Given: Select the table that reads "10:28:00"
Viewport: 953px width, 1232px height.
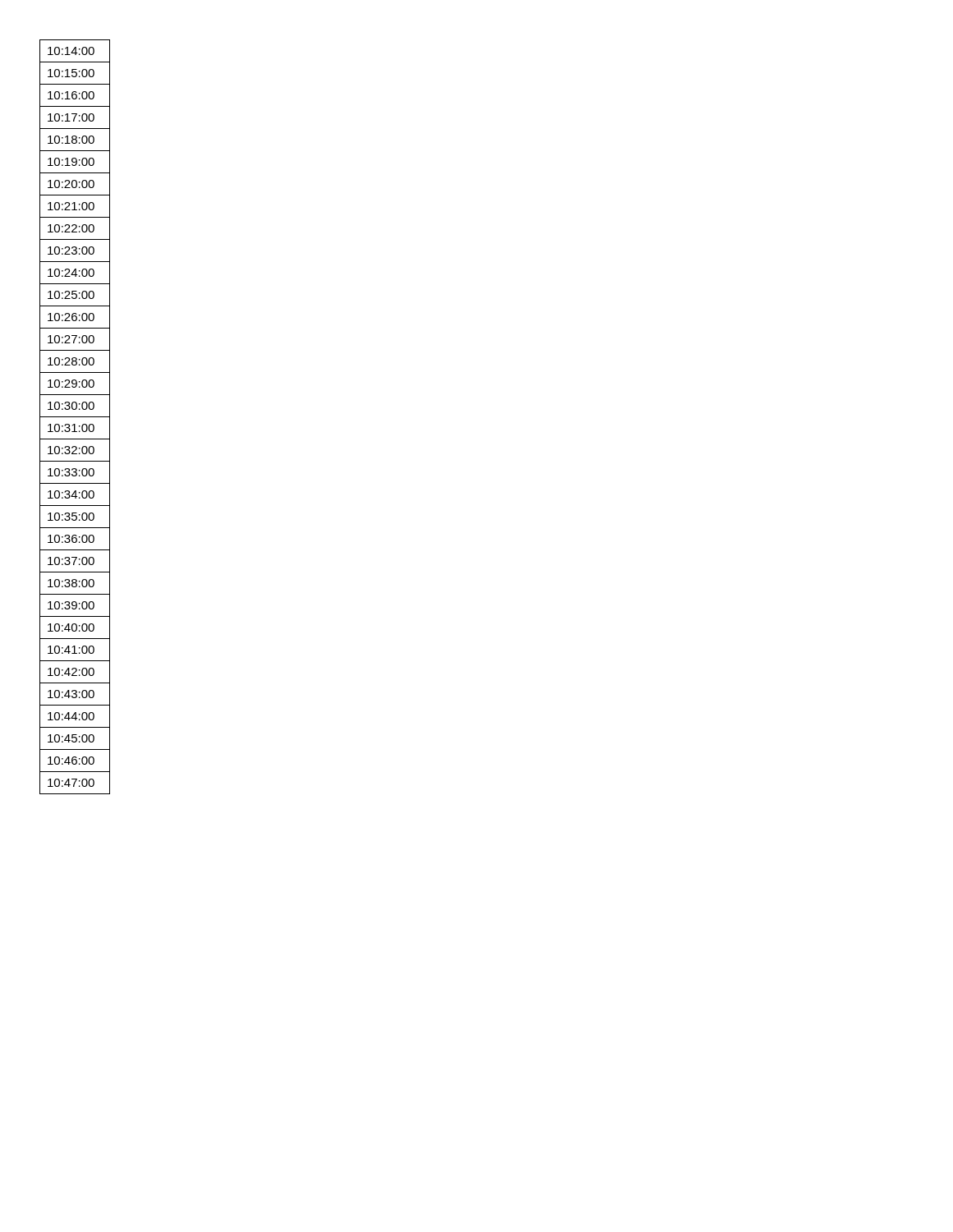Looking at the screenshot, I should (x=75, y=417).
